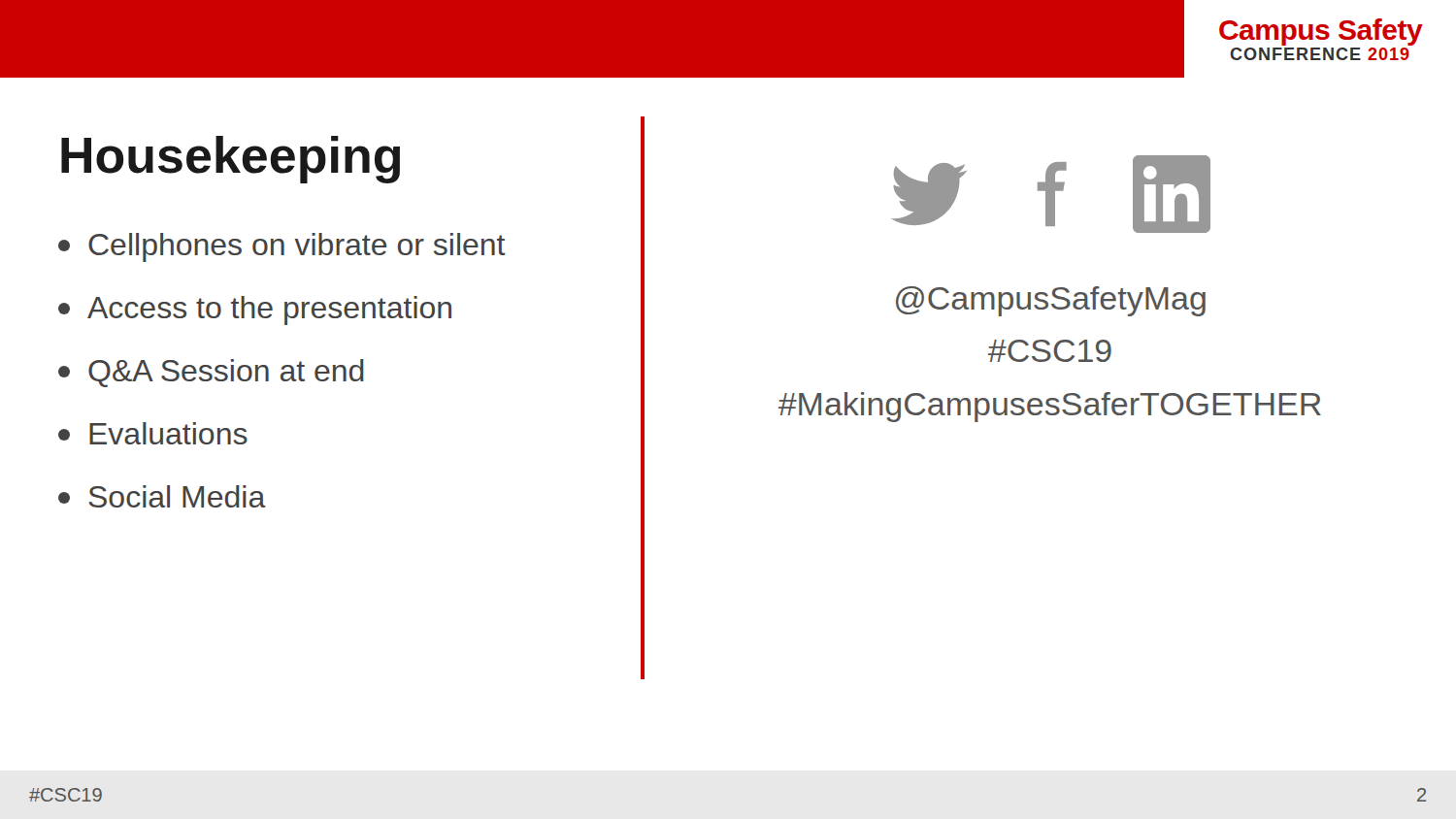The height and width of the screenshot is (819, 1456).
Task: Click on the passage starting "@CampusSafetyMag #CSC19 #MakingCampusesSaferTOGETHER"
Action: pyautogui.click(x=1050, y=351)
